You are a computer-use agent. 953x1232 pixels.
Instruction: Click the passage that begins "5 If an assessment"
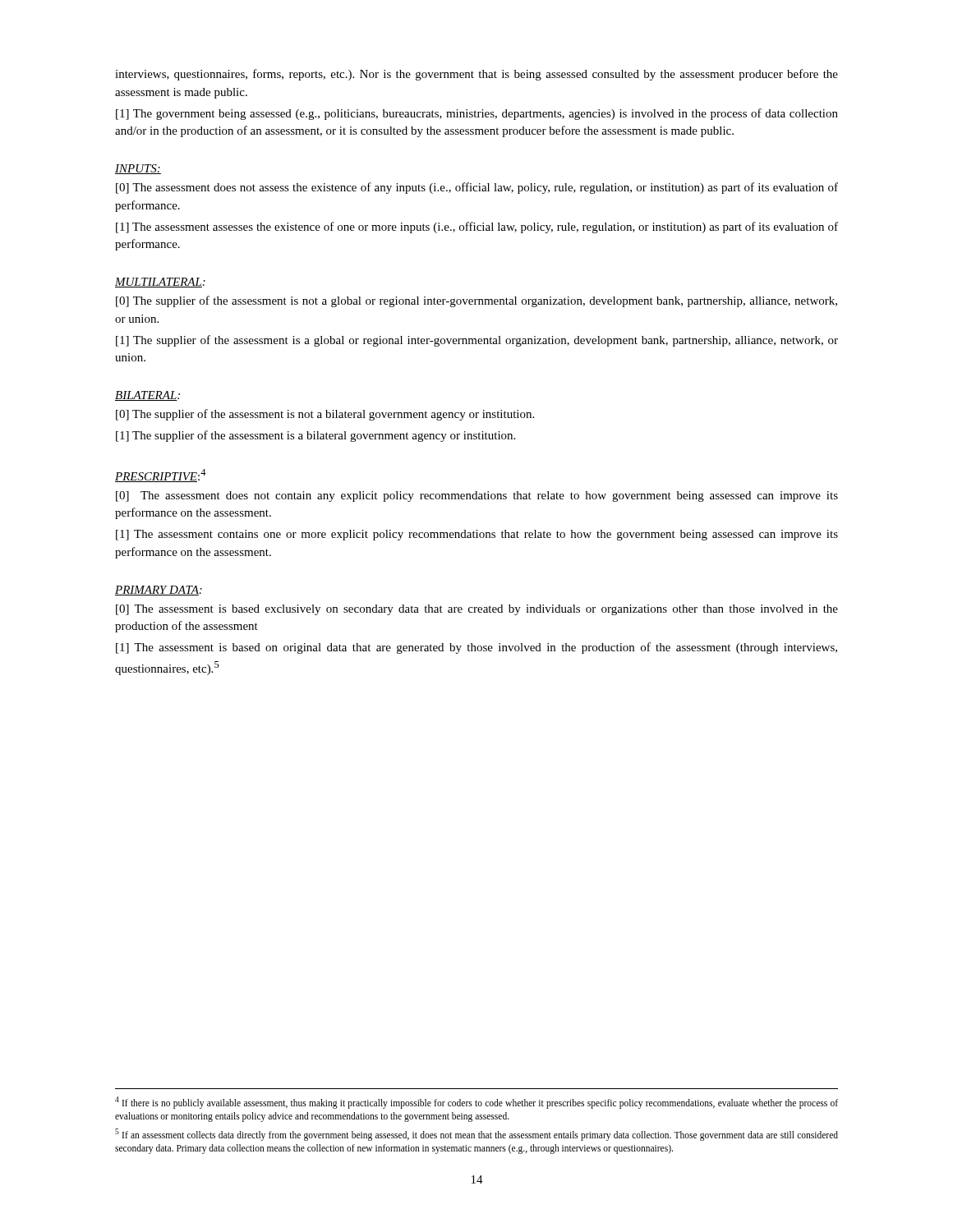476,1140
